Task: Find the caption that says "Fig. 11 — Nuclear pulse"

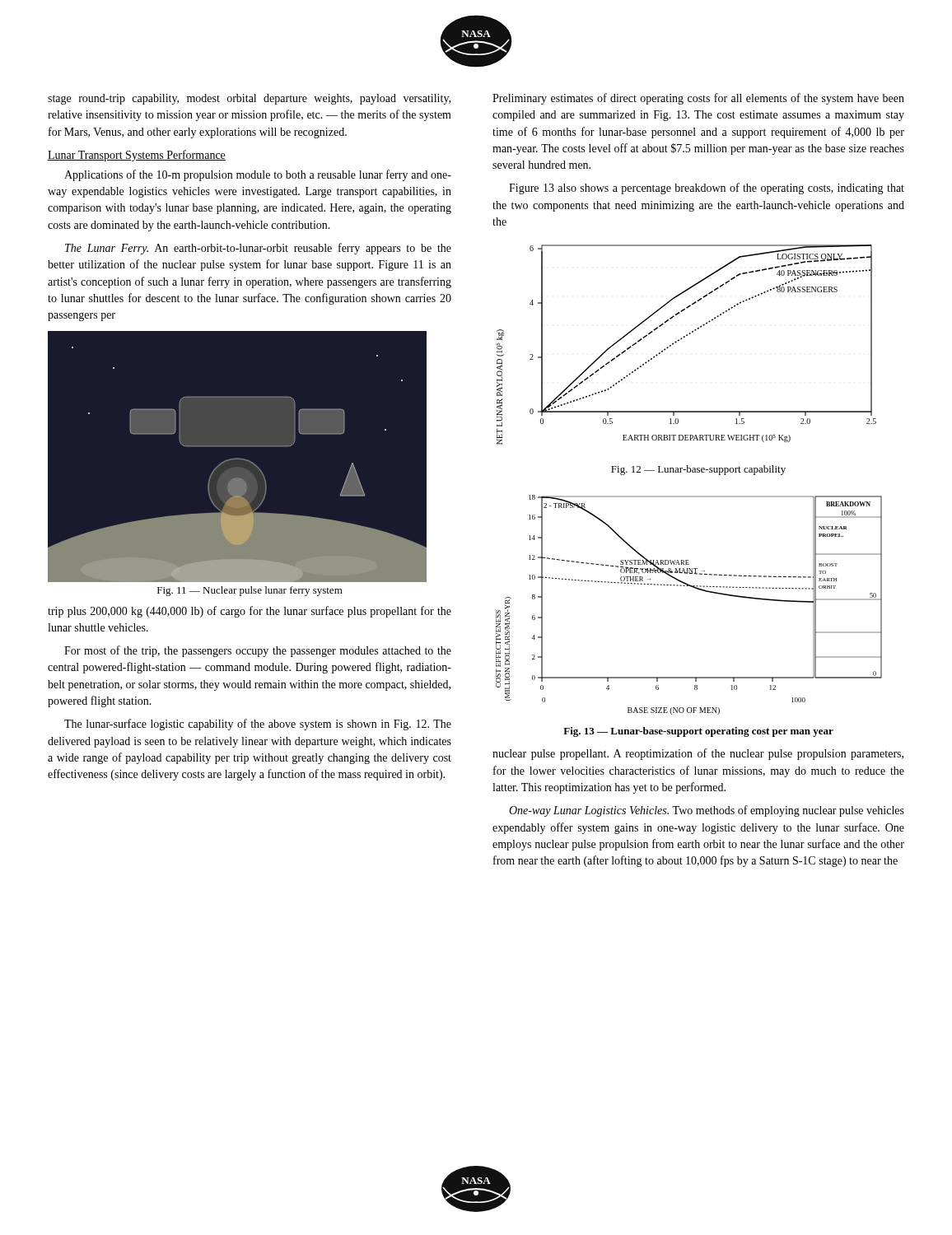Action: coord(250,590)
